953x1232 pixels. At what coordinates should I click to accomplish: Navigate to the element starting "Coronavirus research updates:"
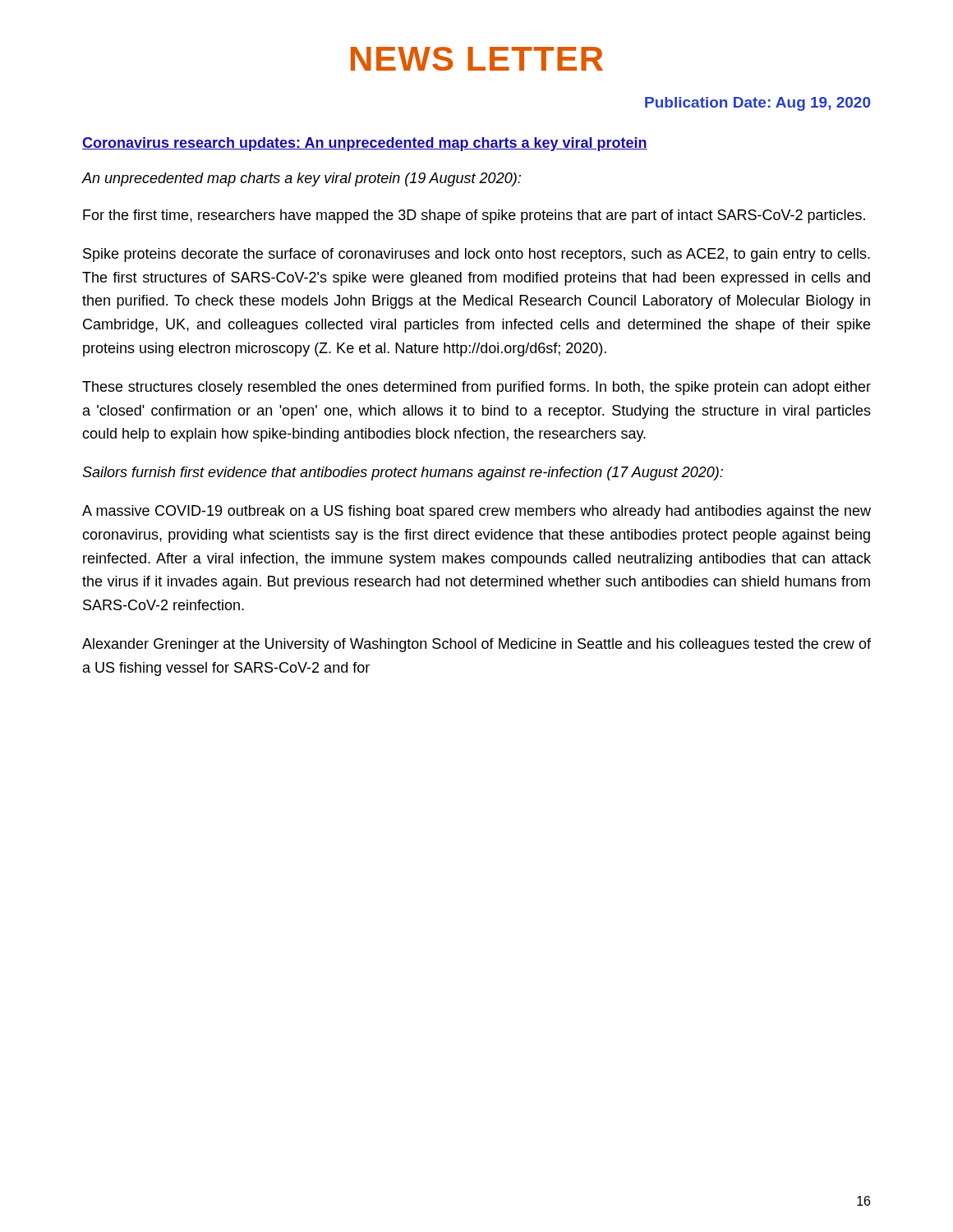tap(476, 143)
